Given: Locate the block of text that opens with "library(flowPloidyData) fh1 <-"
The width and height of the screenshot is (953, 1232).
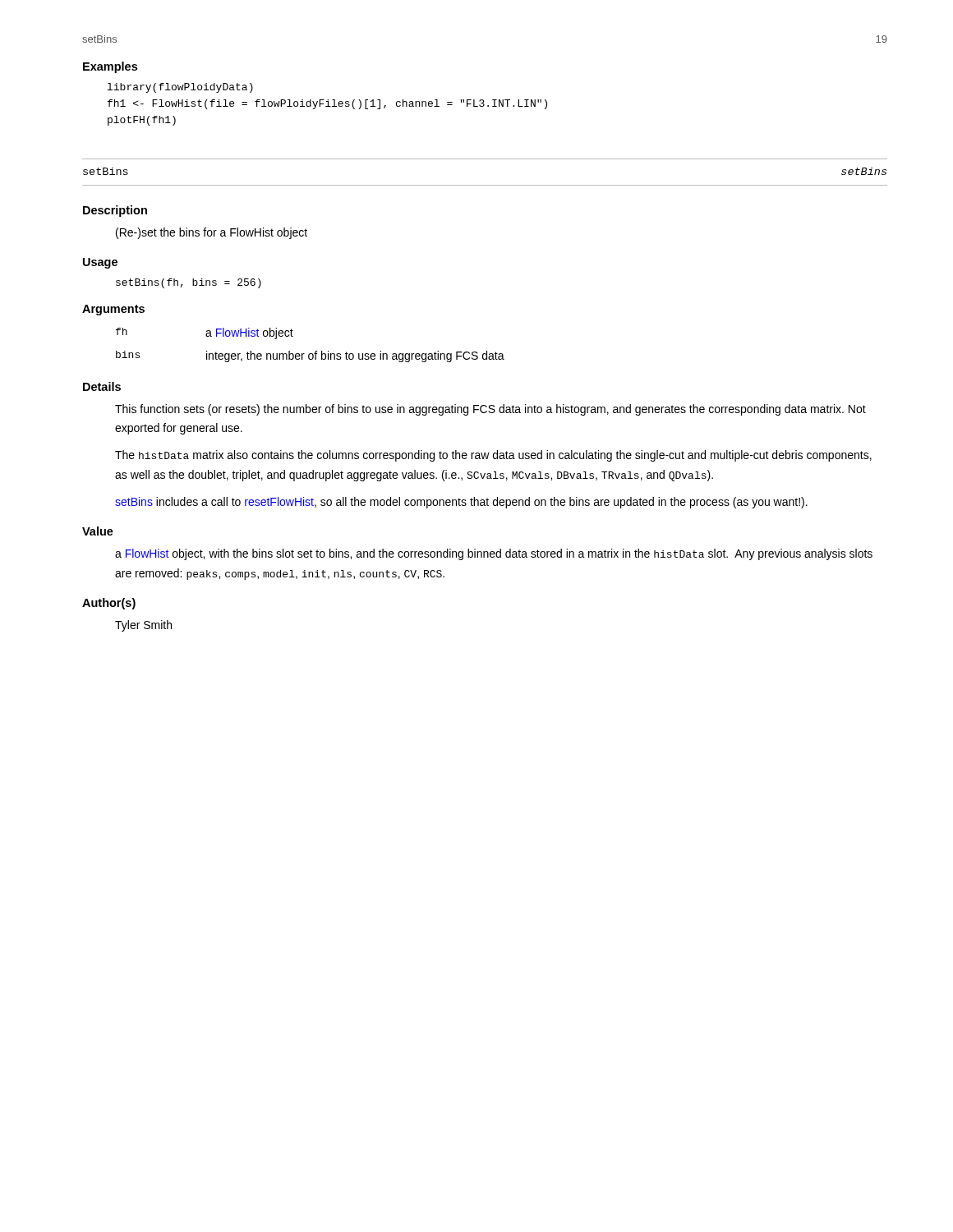Looking at the screenshot, I should pos(497,104).
